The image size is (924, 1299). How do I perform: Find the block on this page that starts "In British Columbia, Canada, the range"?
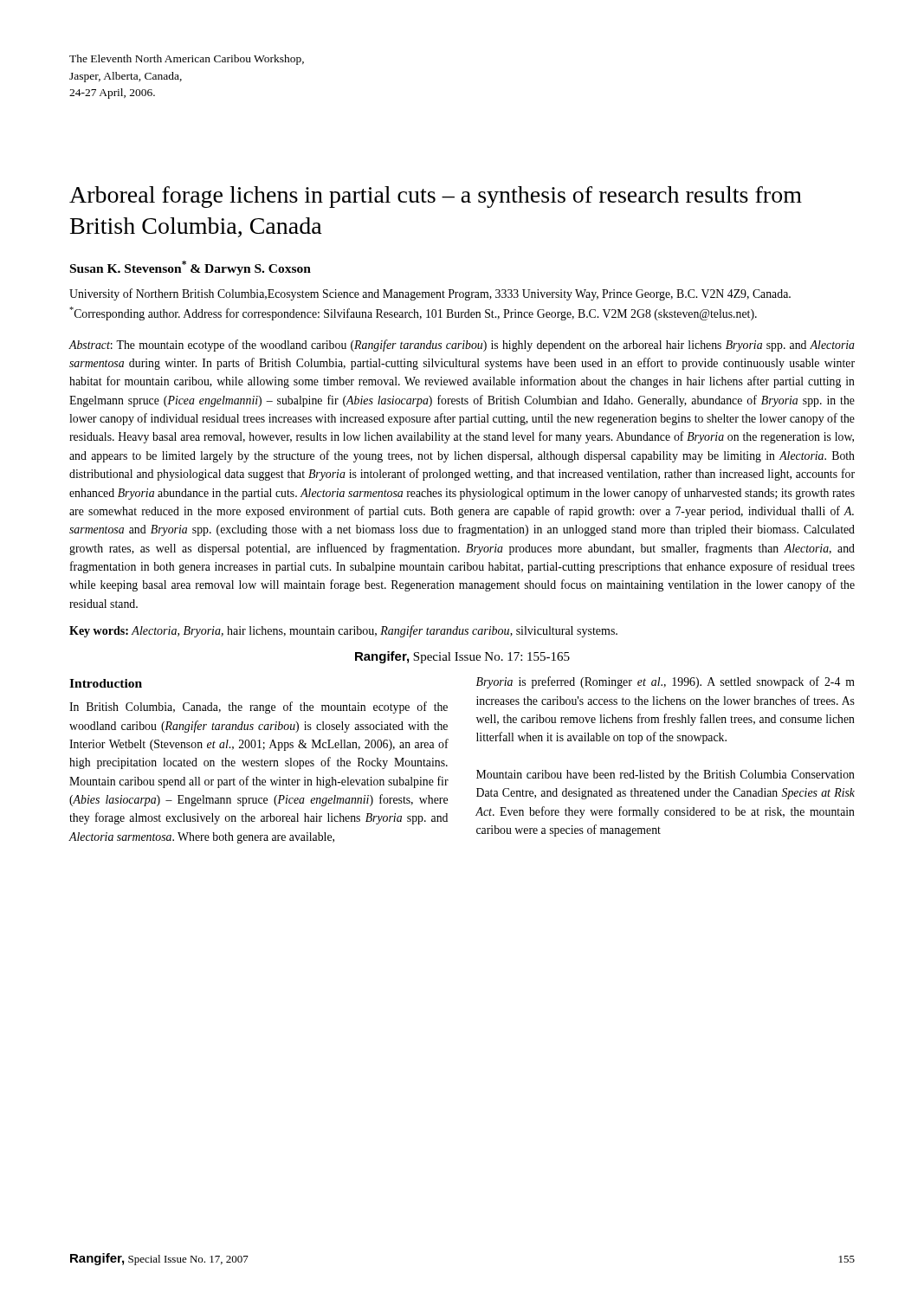click(259, 772)
